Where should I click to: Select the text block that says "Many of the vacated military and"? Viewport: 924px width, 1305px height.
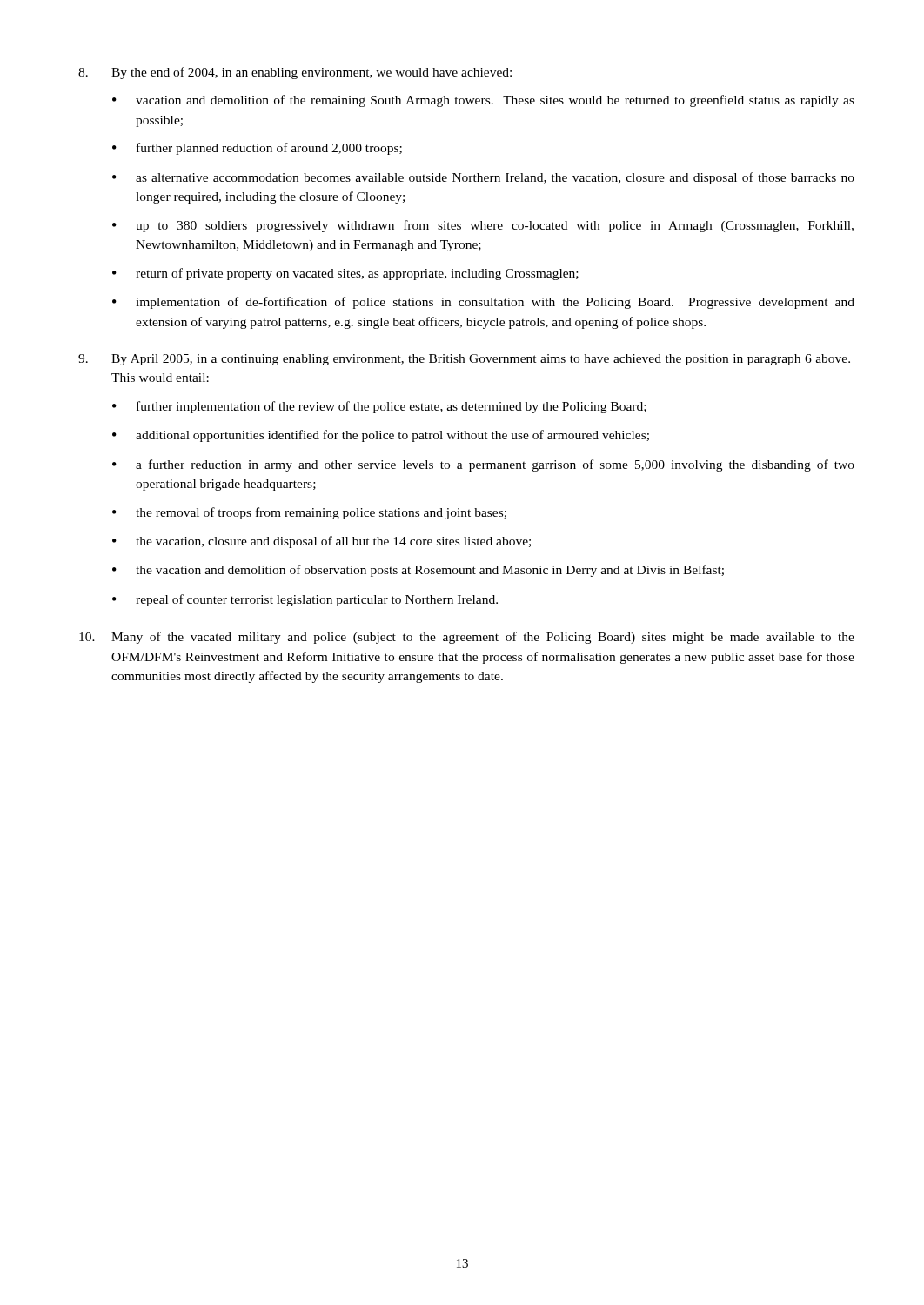466,661
